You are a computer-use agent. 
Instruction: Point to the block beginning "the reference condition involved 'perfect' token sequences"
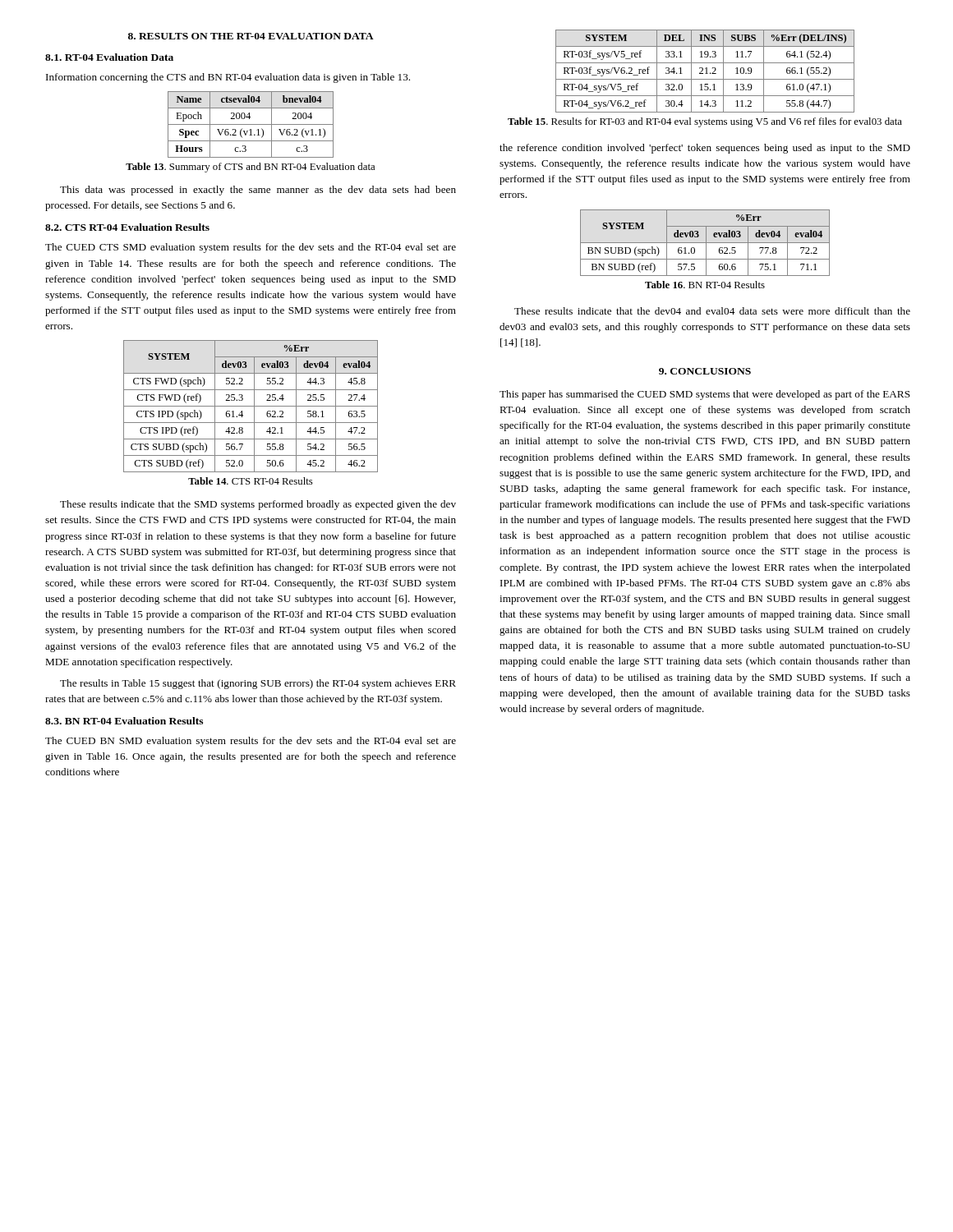(705, 171)
